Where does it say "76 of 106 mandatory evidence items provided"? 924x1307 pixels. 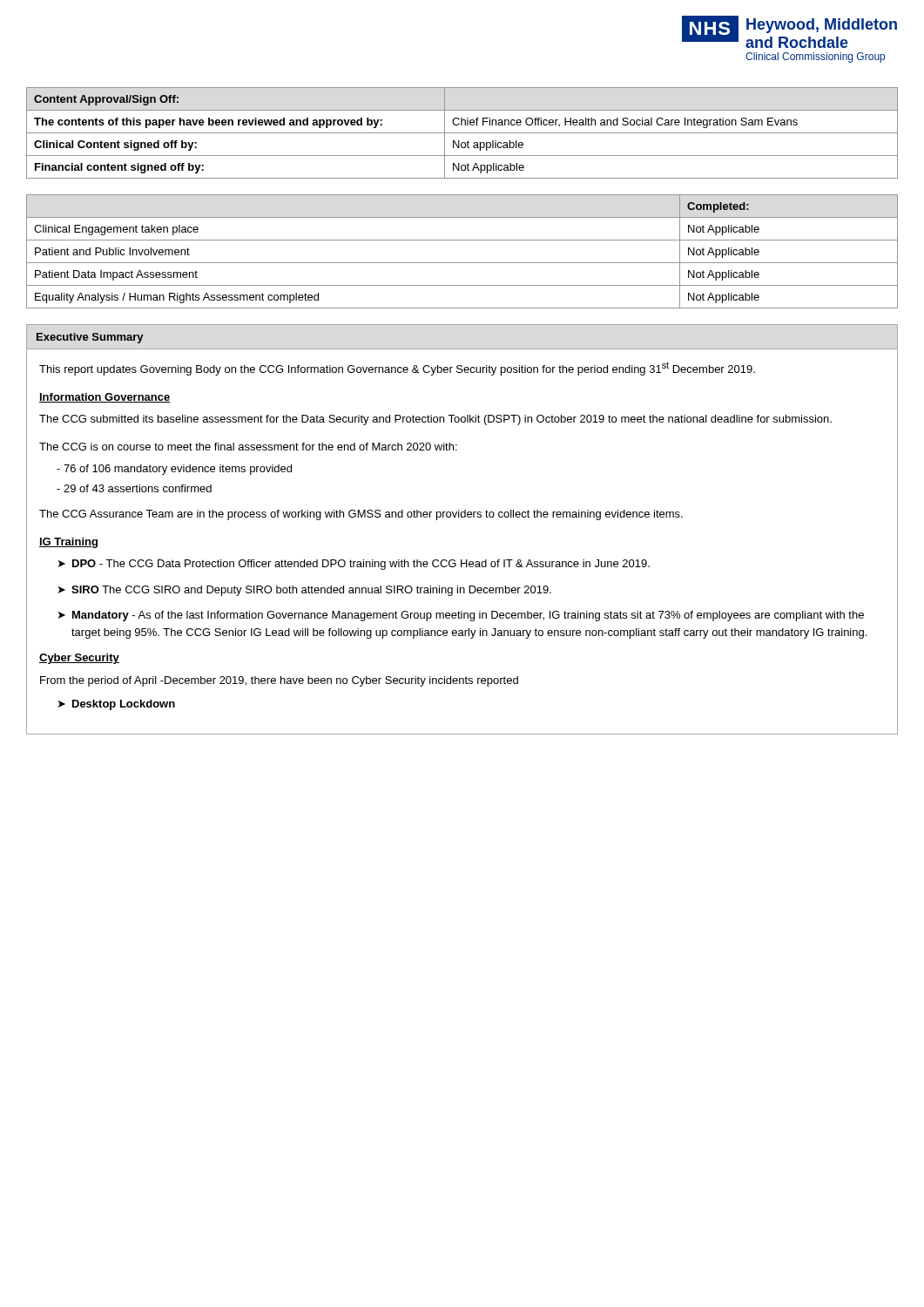click(178, 469)
